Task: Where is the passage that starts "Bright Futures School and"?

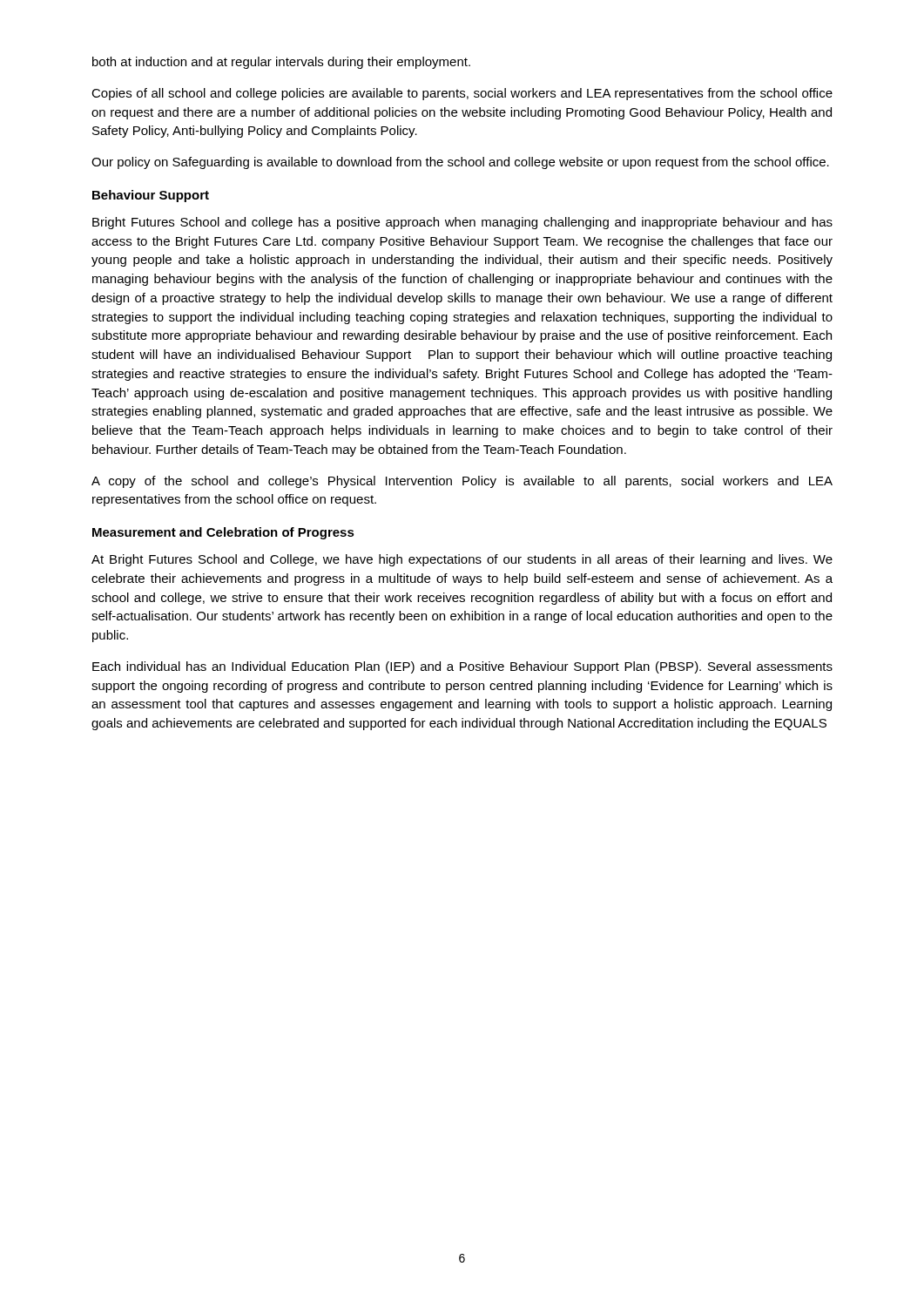Action: pos(462,336)
